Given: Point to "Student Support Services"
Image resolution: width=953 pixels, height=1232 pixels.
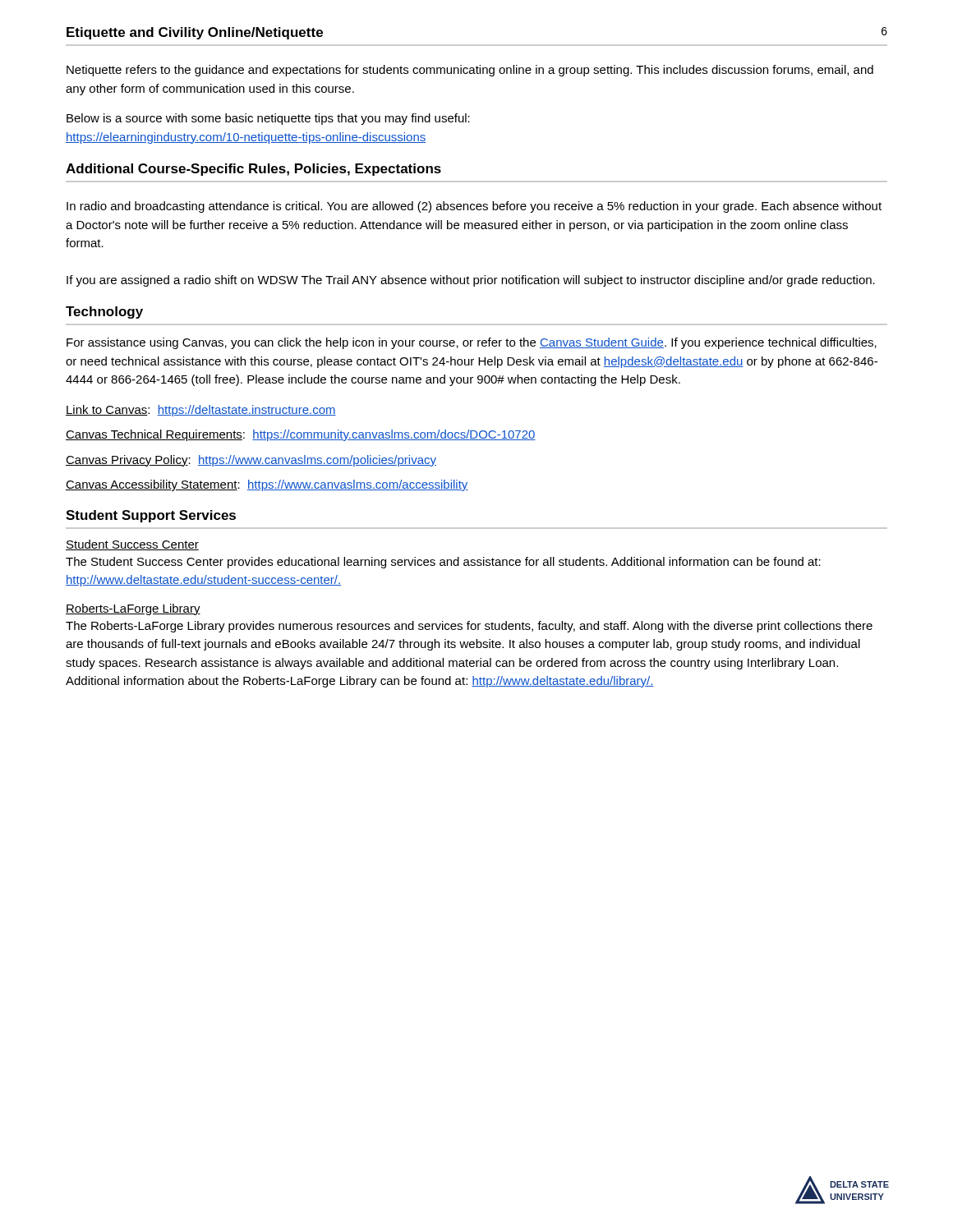Looking at the screenshot, I should (151, 515).
